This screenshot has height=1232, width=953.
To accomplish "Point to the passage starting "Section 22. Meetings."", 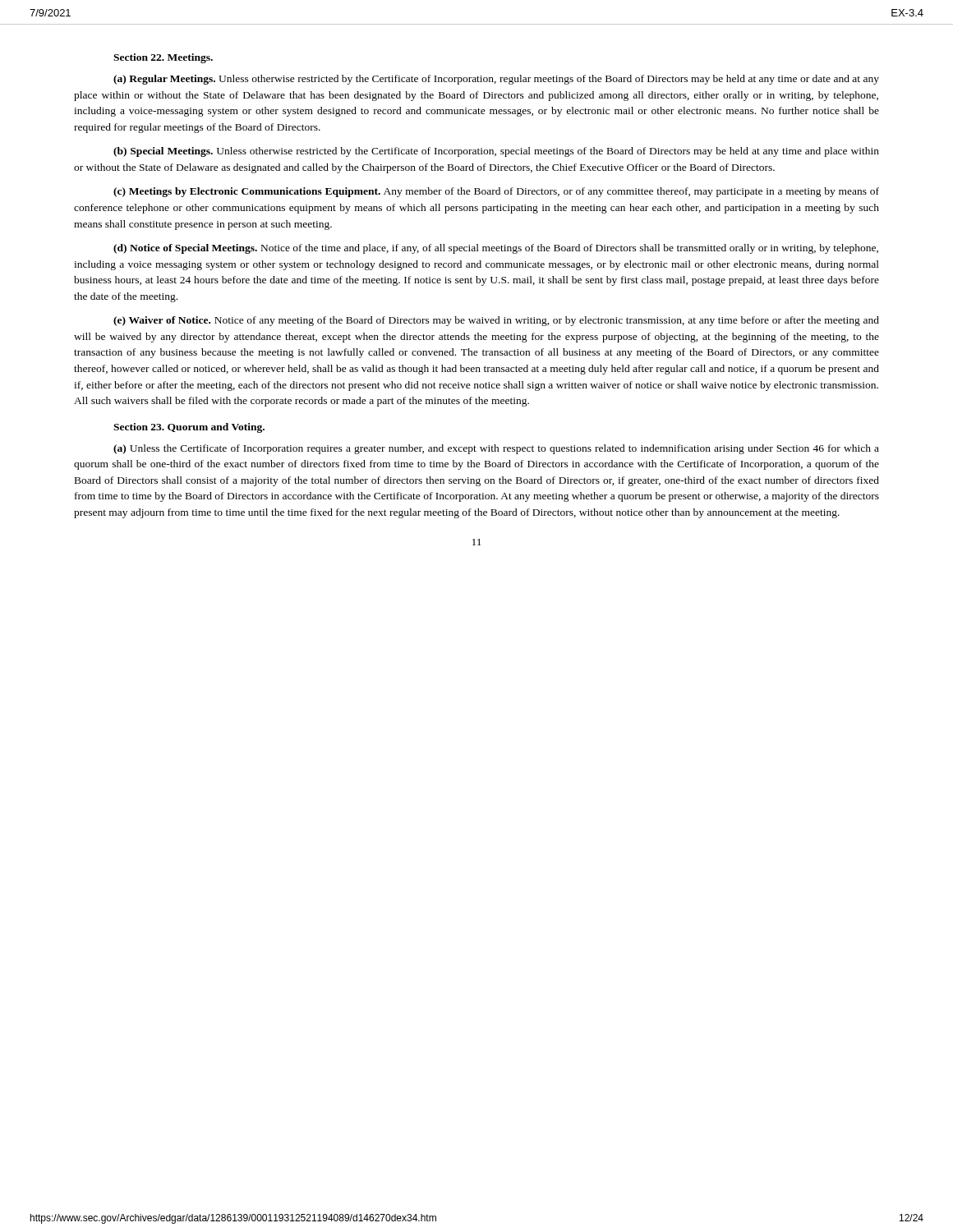I will 163,57.
